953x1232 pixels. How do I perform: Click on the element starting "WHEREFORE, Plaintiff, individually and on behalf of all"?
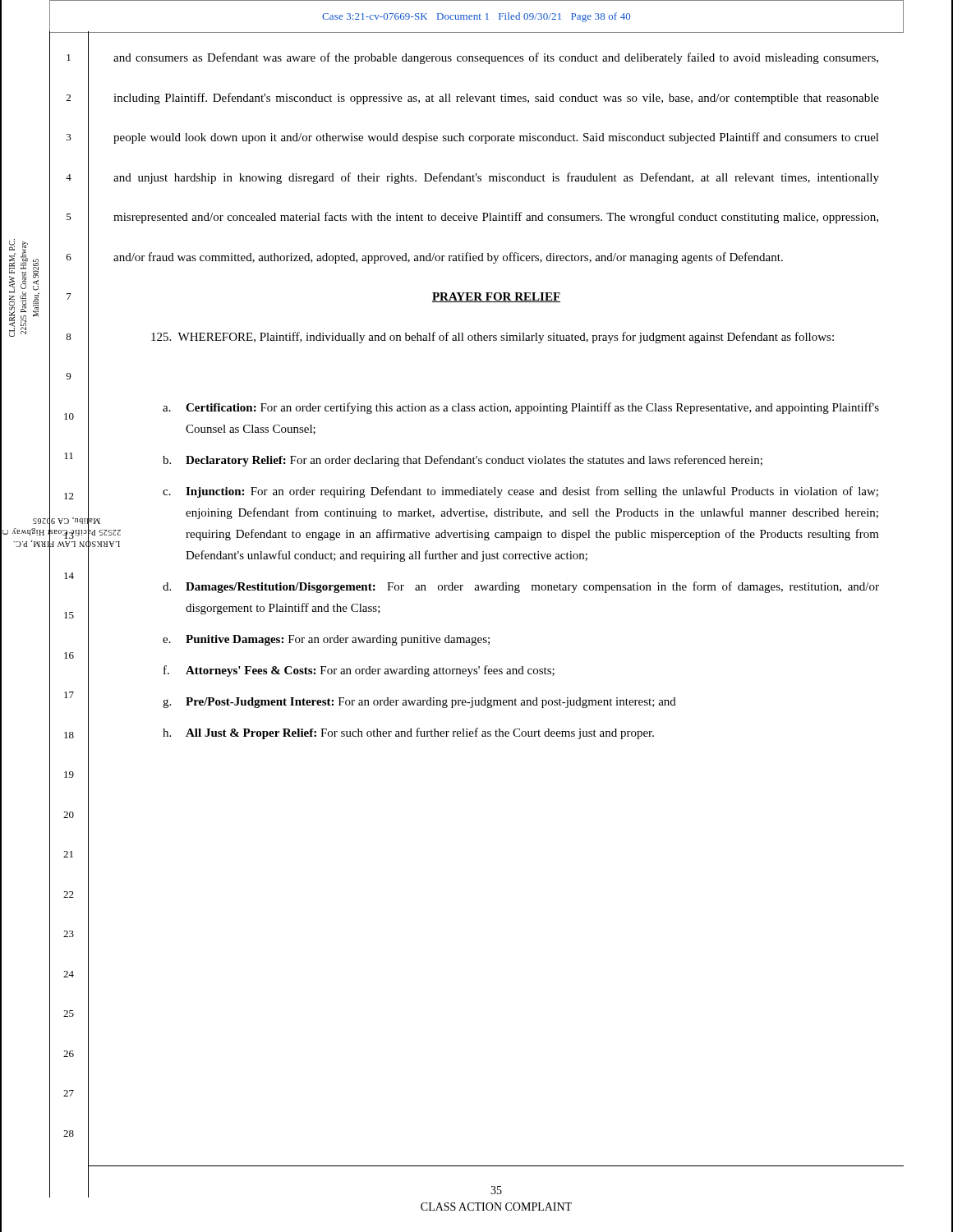pyautogui.click(x=474, y=336)
